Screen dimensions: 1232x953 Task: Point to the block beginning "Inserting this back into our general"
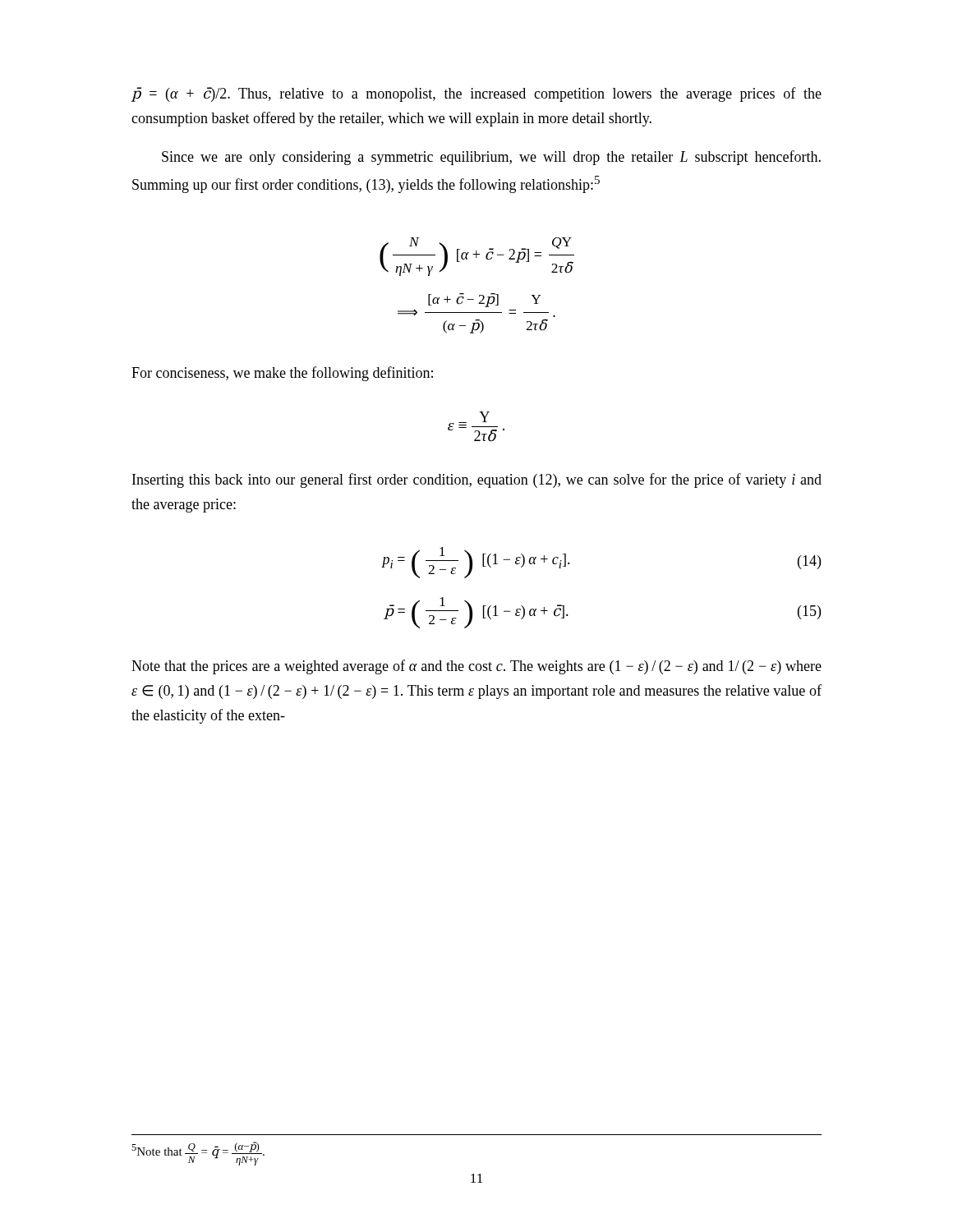pos(476,492)
